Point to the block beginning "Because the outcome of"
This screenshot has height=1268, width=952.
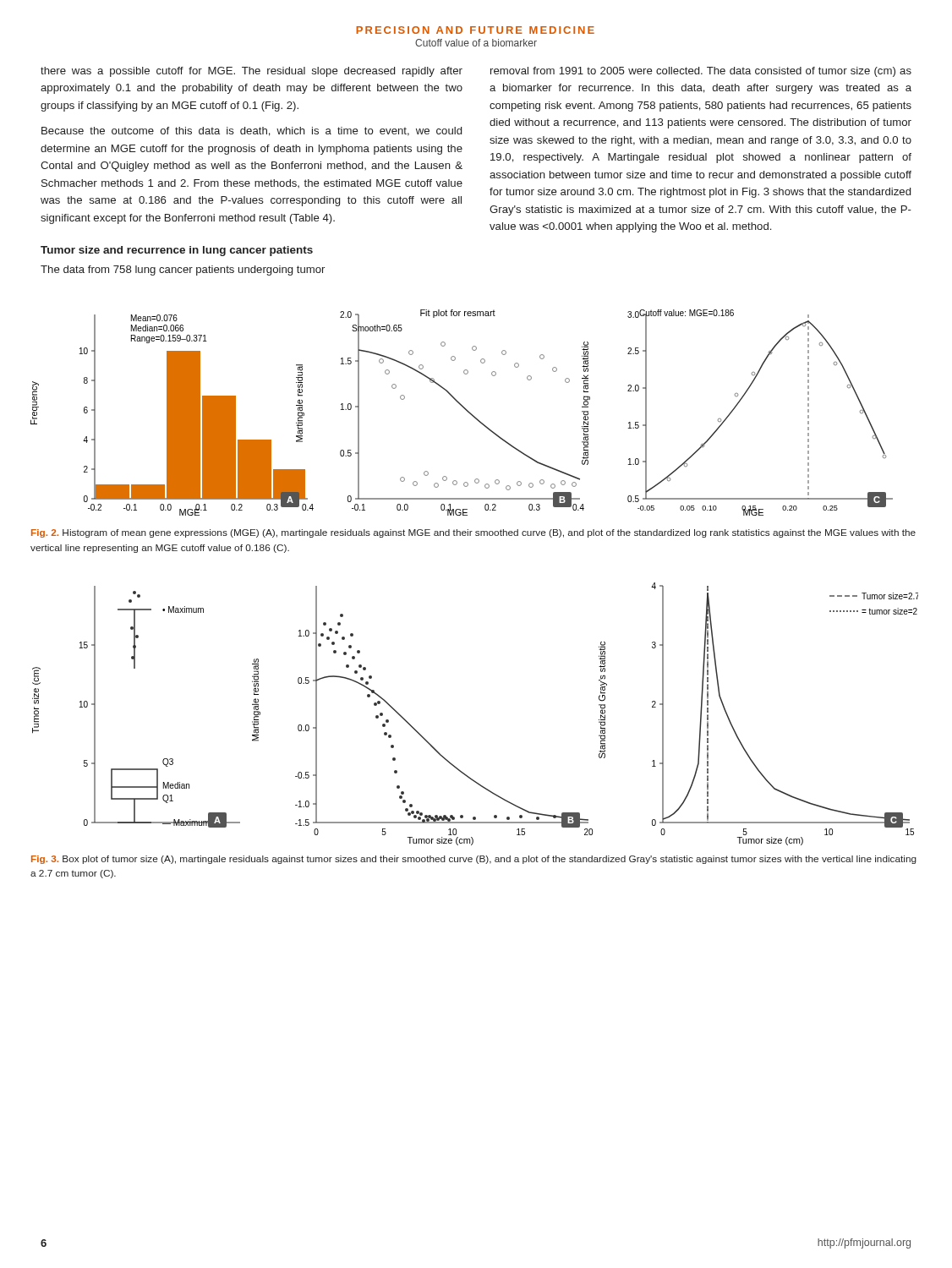[x=252, y=174]
